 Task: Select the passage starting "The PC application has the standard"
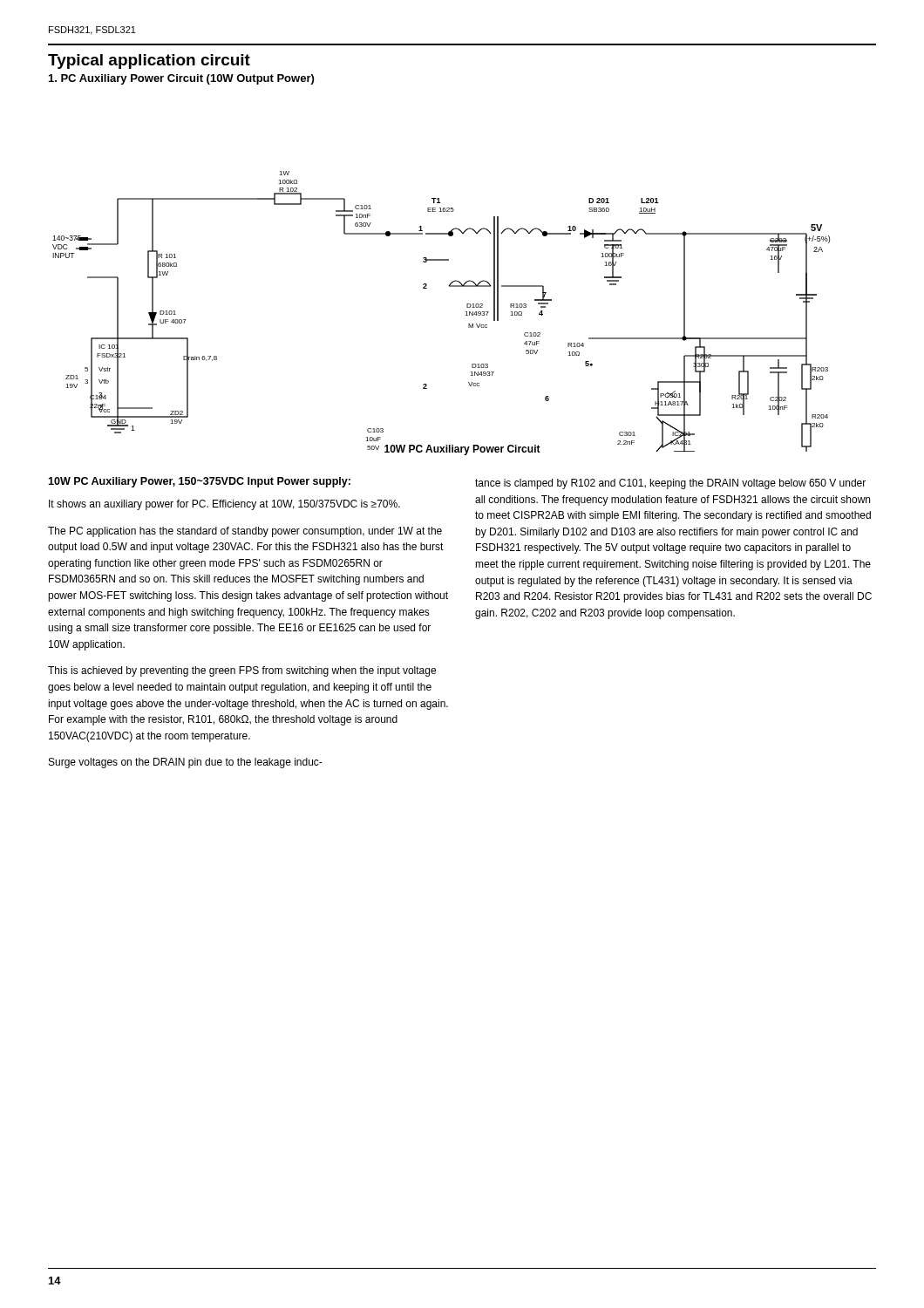pyautogui.click(x=248, y=587)
